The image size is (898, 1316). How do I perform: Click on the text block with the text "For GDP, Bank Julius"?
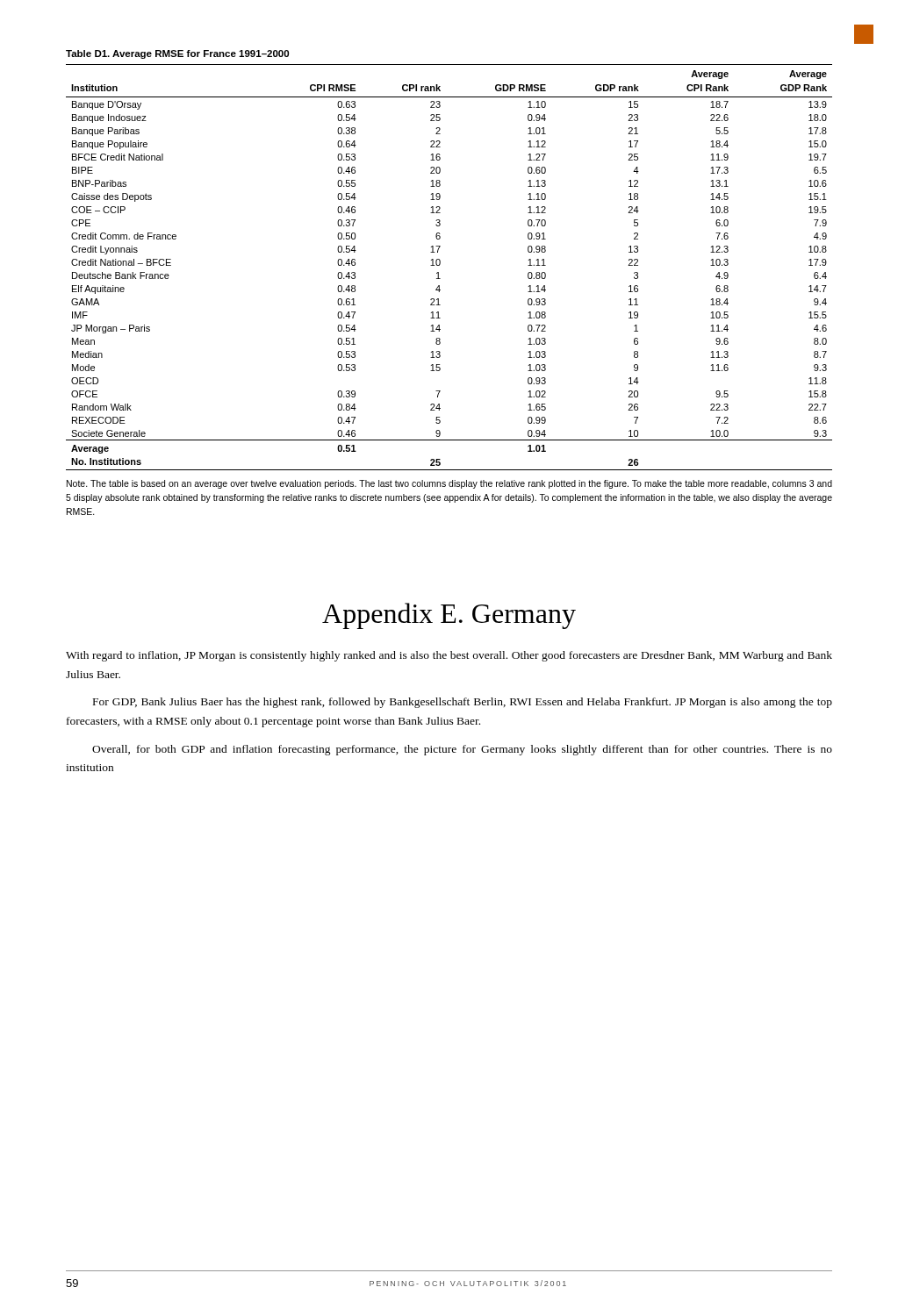click(449, 712)
